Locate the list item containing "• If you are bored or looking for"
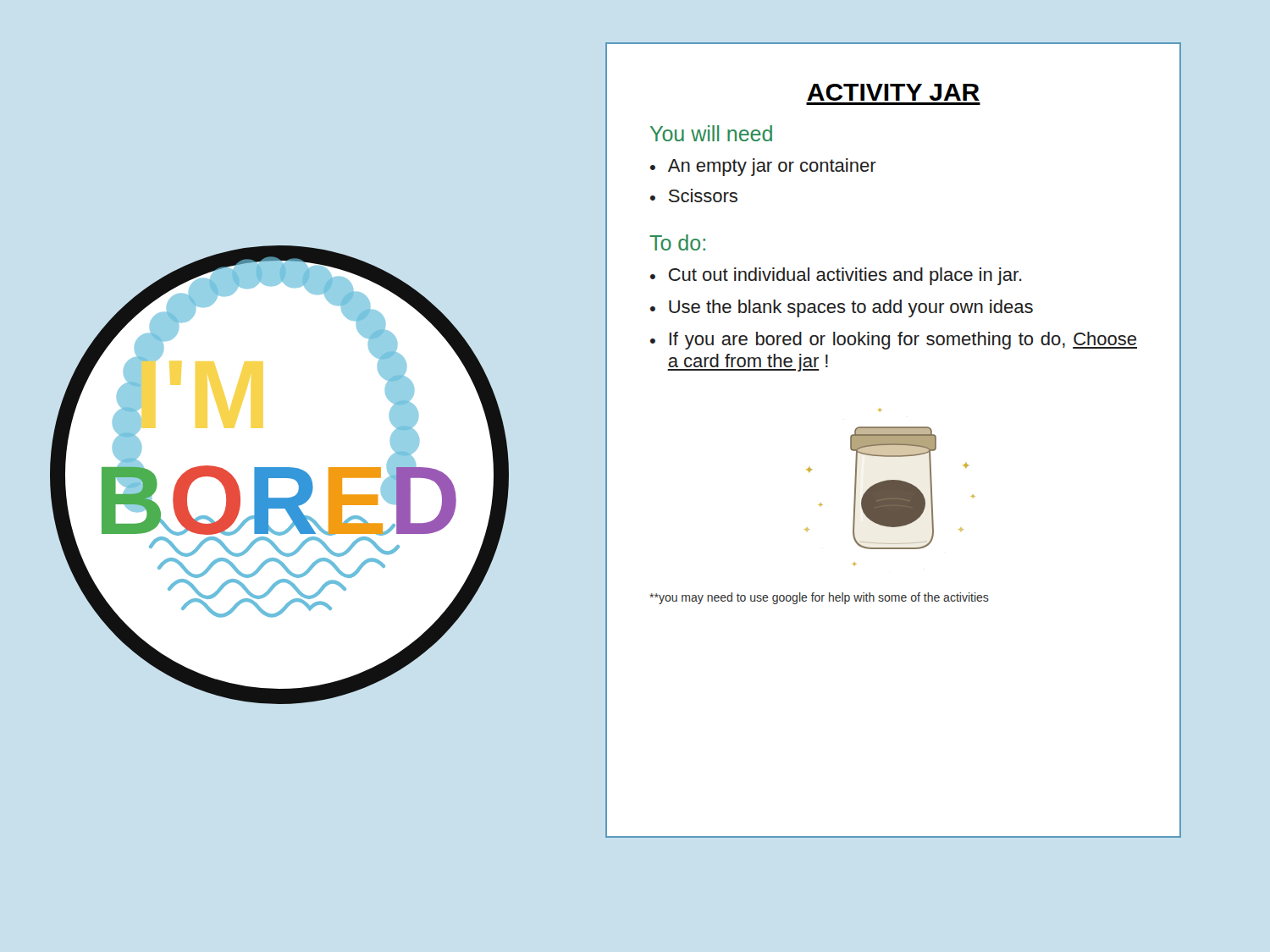The image size is (1270, 952). 893,350
